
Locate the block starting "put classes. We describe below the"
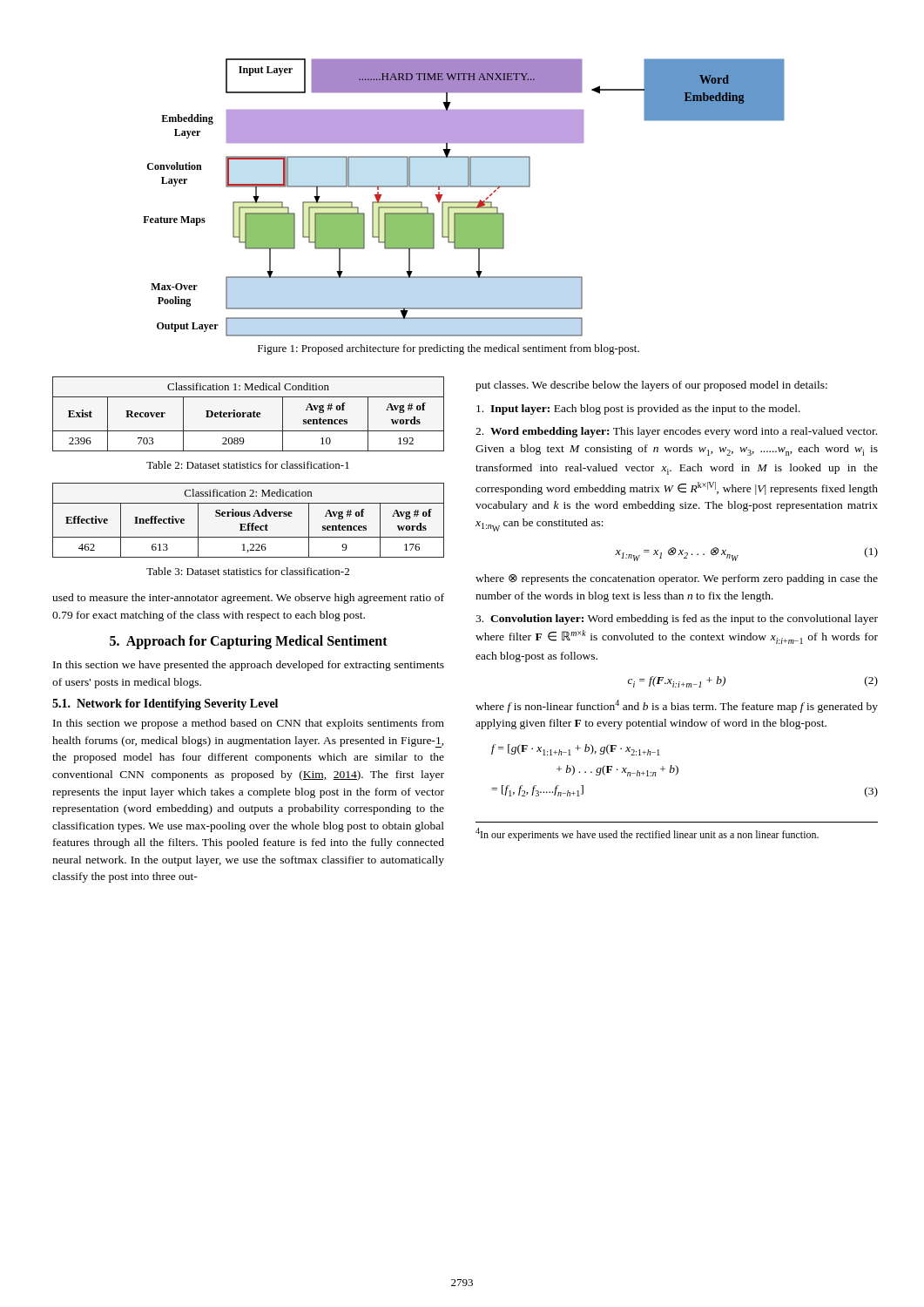point(677,385)
